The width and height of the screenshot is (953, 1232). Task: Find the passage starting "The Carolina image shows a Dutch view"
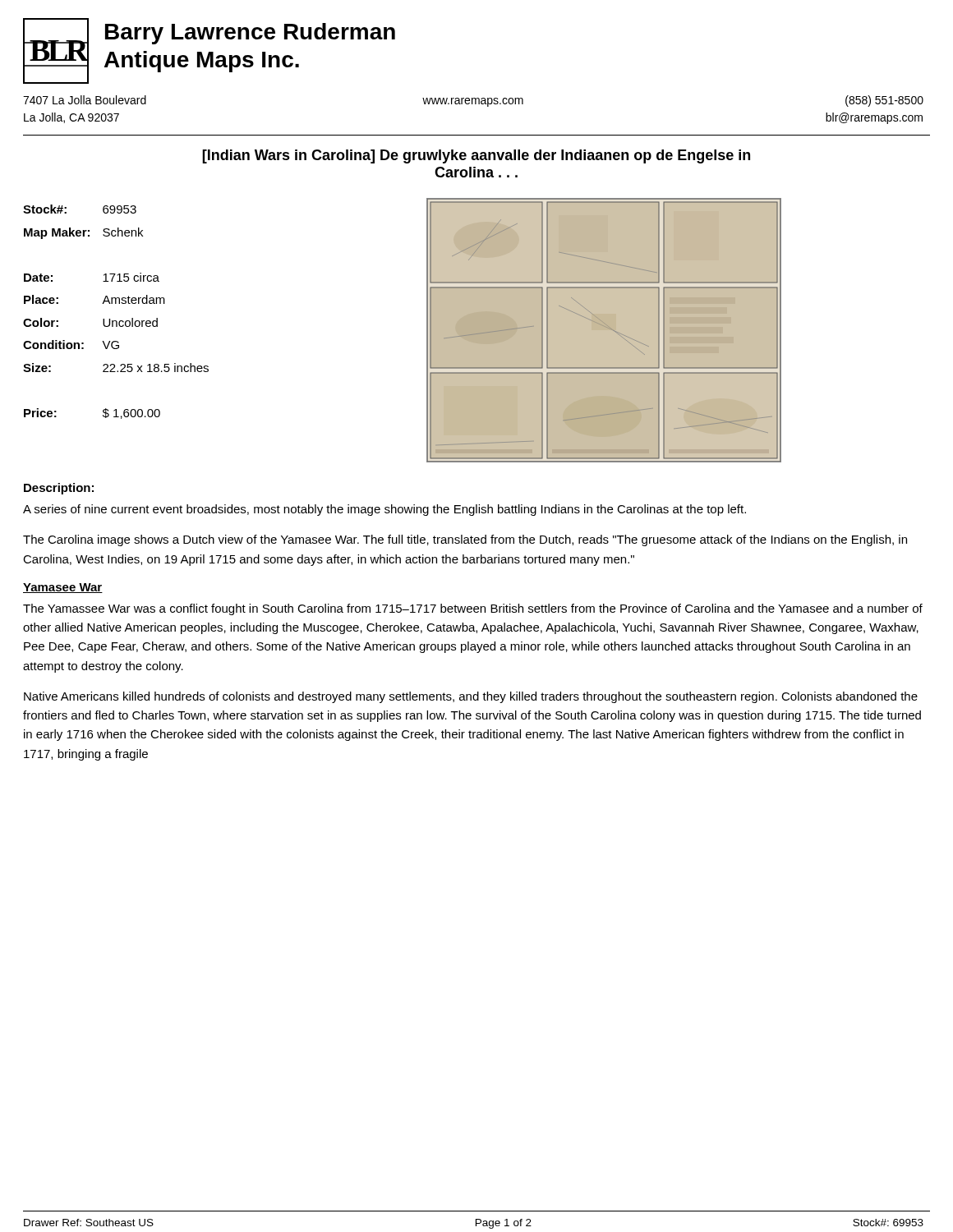pyautogui.click(x=465, y=549)
